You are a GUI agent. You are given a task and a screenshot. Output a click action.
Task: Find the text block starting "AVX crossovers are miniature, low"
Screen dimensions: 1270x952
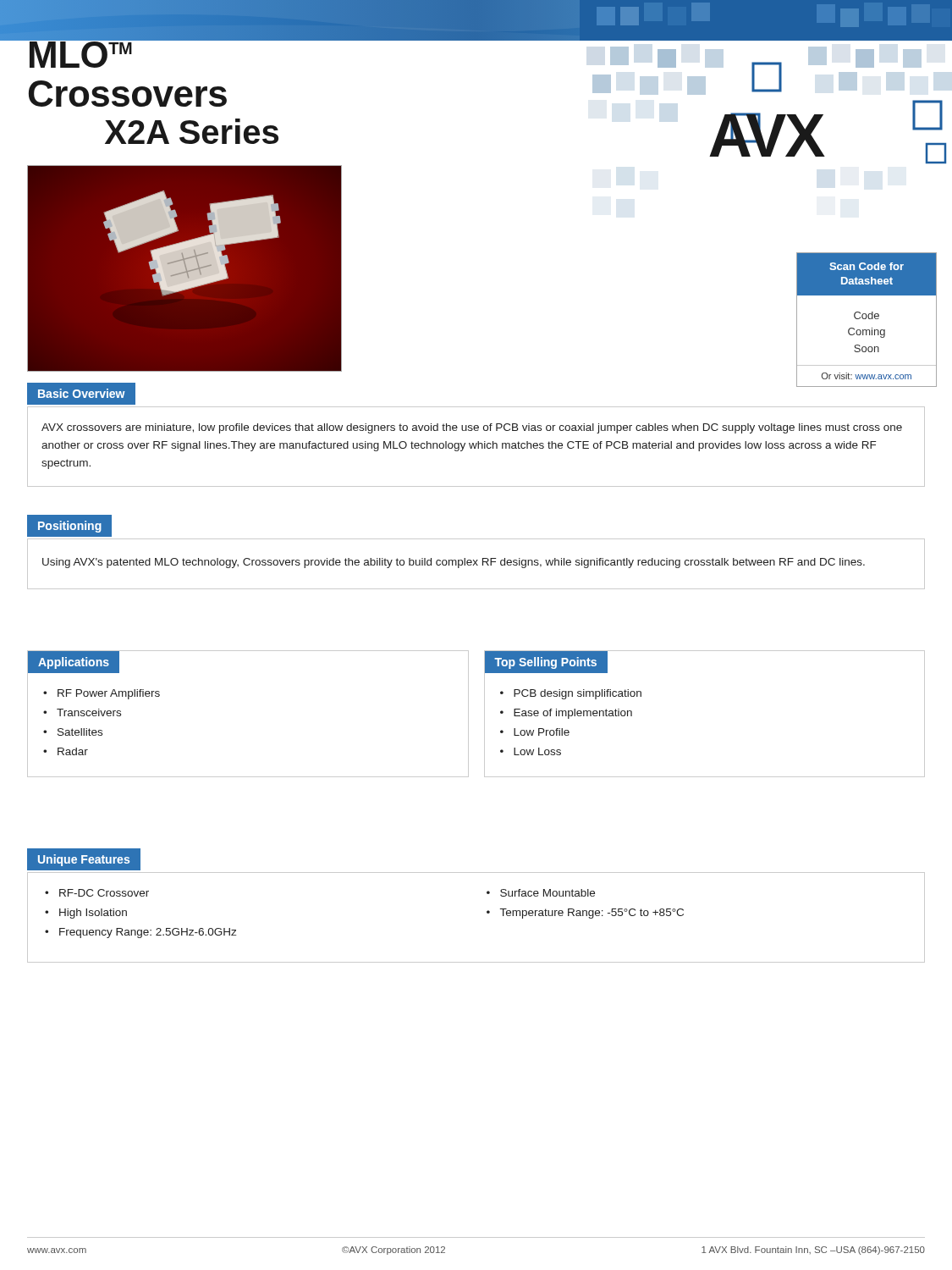[472, 445]
